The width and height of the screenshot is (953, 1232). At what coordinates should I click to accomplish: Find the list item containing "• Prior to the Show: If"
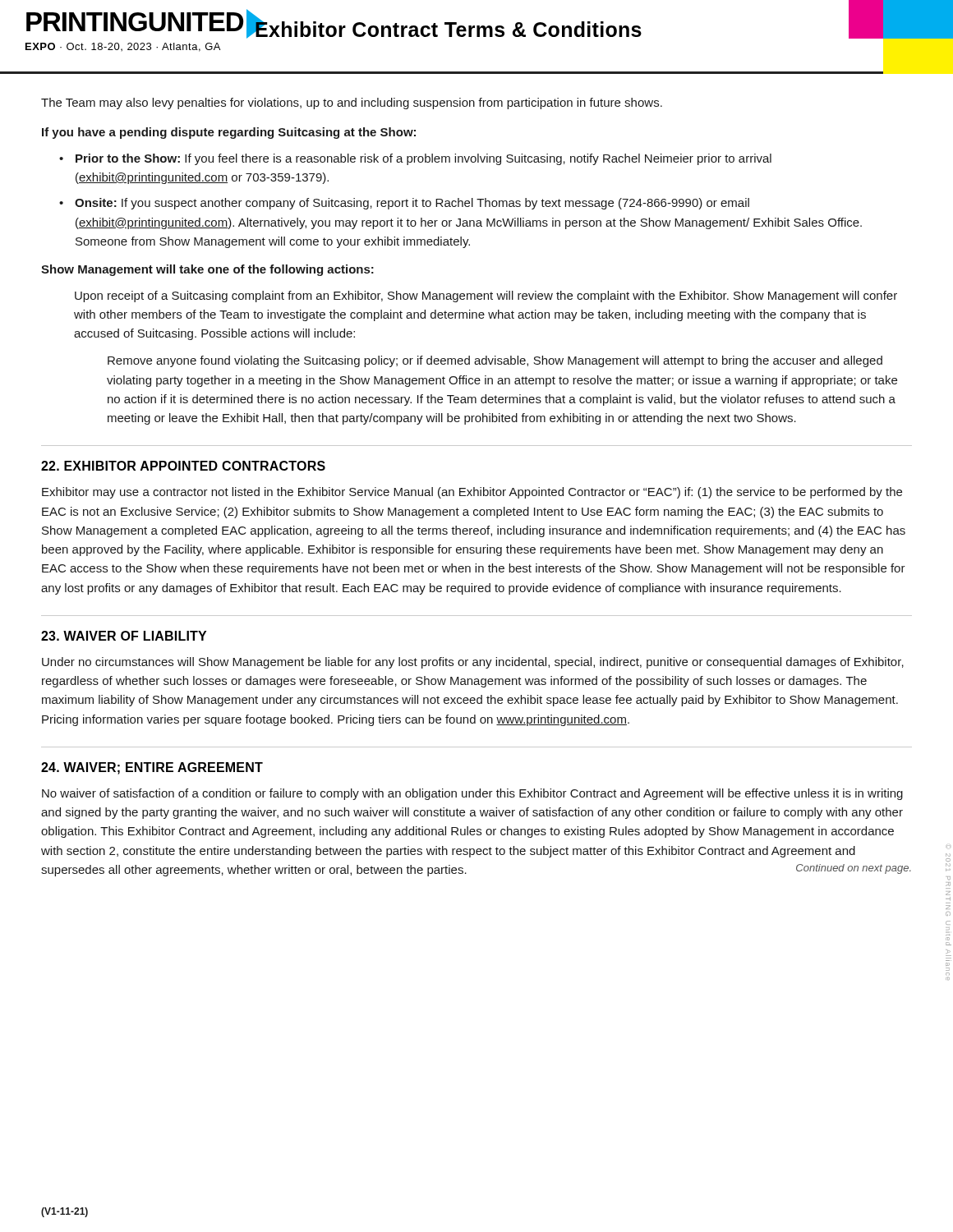[x=486, y=168]
